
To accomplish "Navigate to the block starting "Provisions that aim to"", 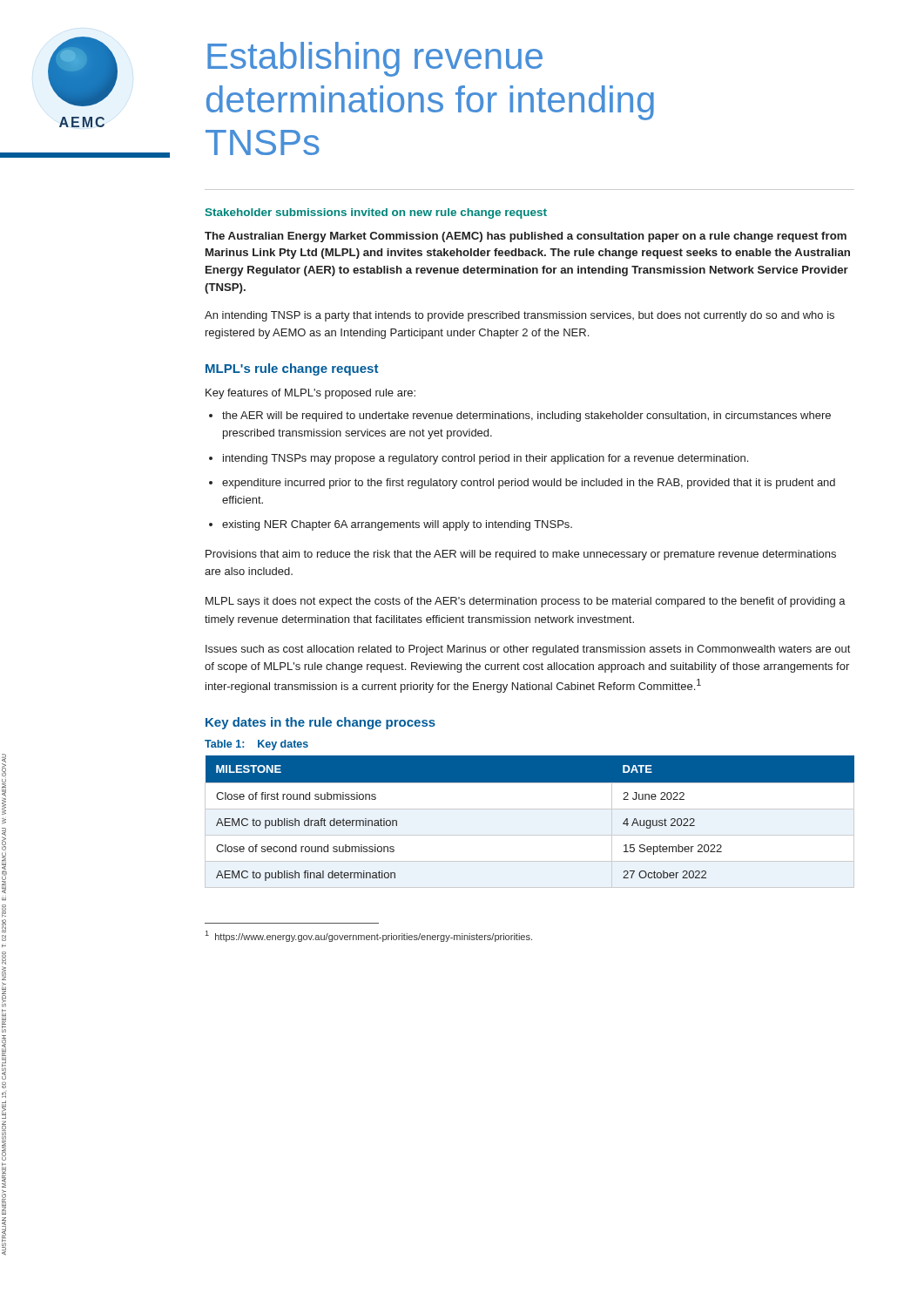I will pyautogui.click(x=521, y=563).
